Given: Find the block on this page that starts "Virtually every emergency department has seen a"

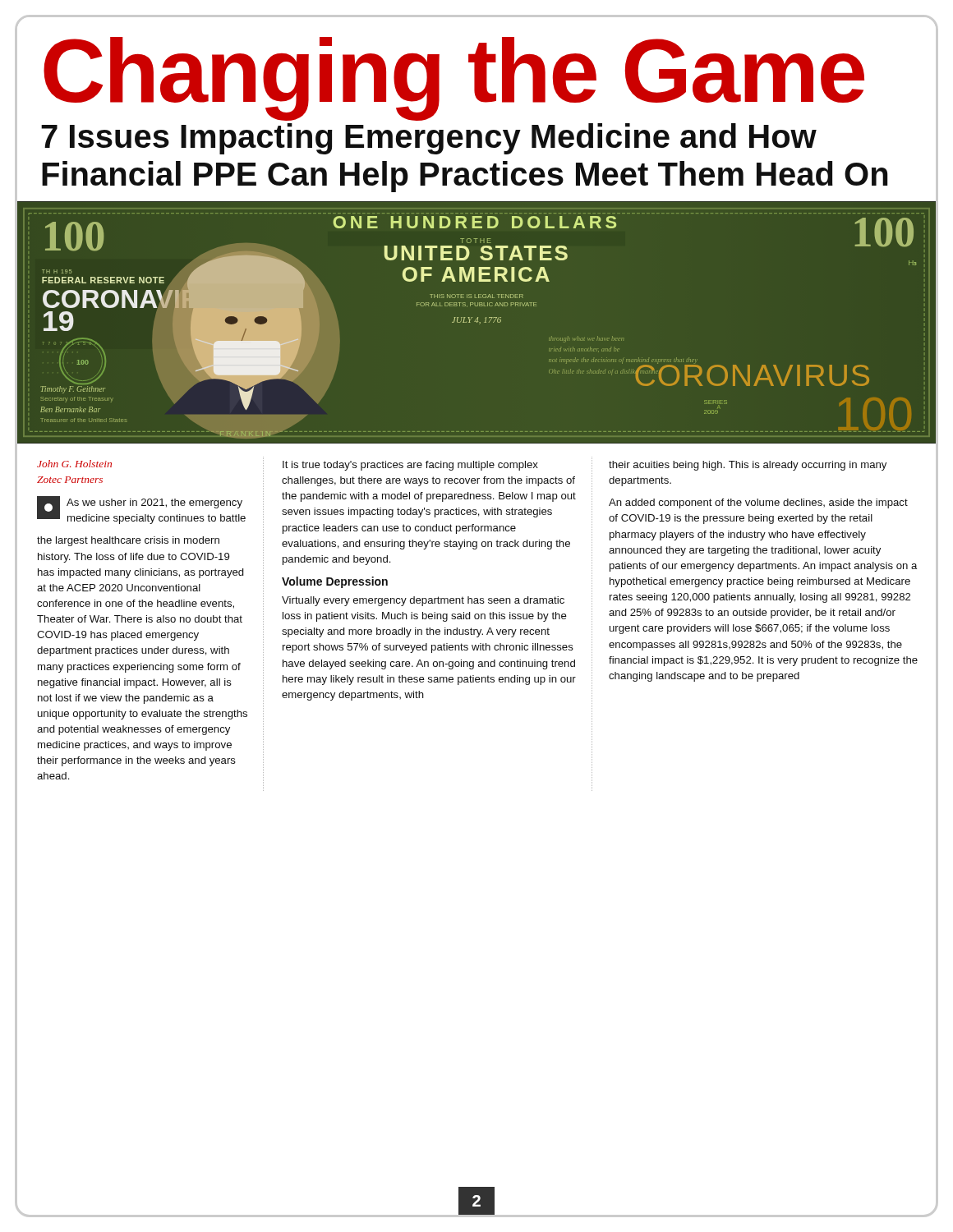Looking at the screenshot, I should [429, 647].
